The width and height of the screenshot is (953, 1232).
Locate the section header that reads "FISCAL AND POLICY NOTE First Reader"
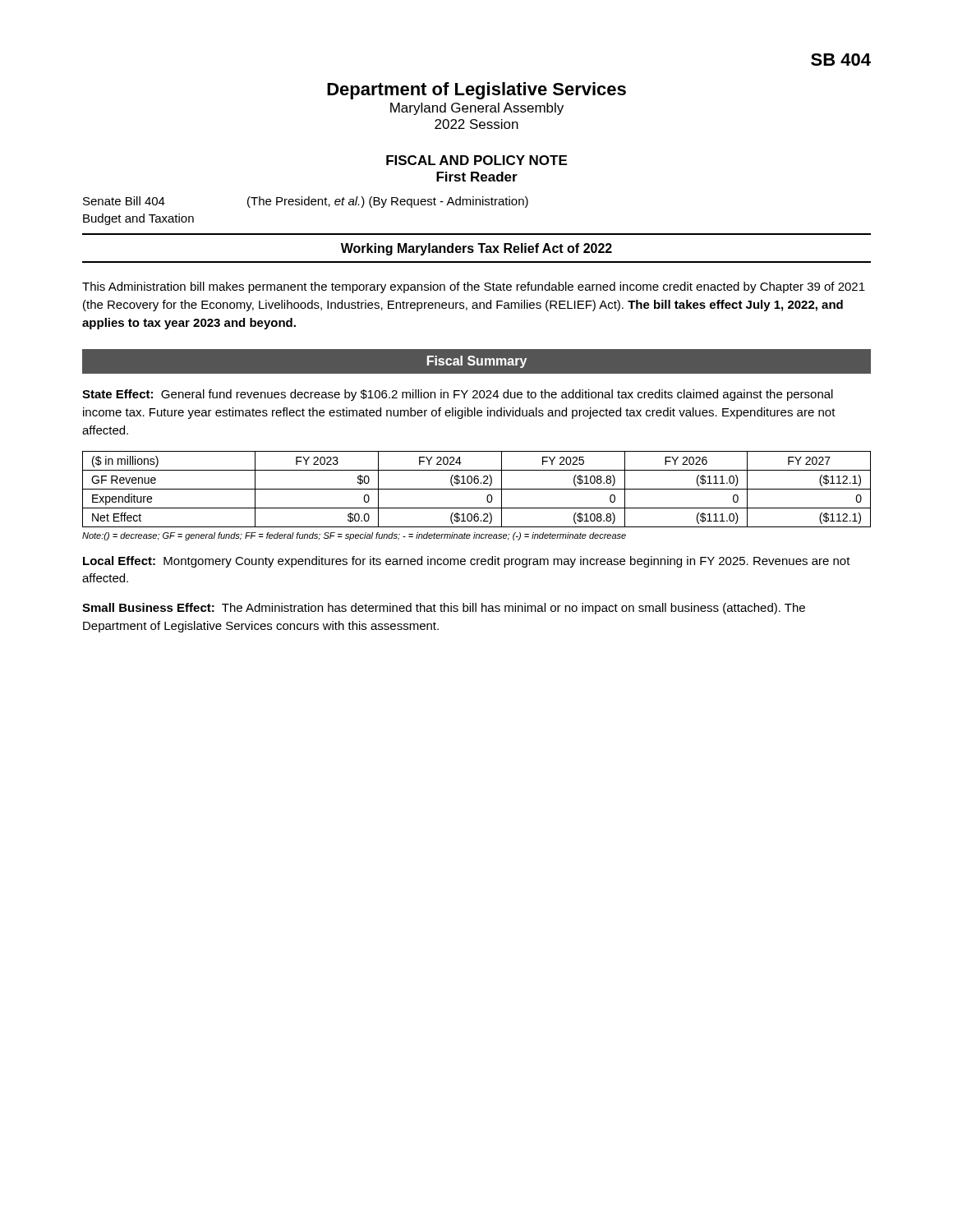pyautogui.click(x=476, y=169)
